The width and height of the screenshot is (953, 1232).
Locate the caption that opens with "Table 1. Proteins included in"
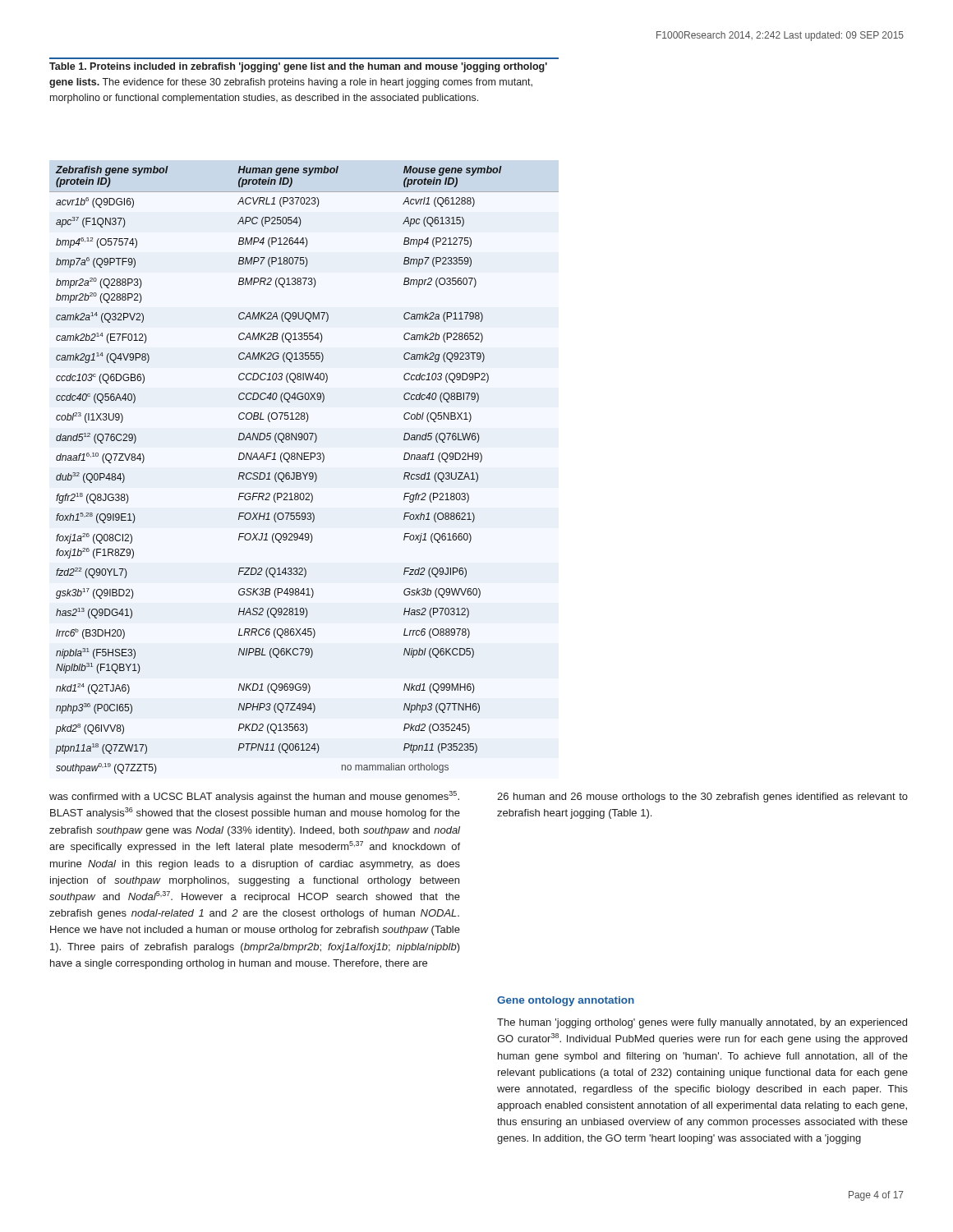click(x=298, y=82)
